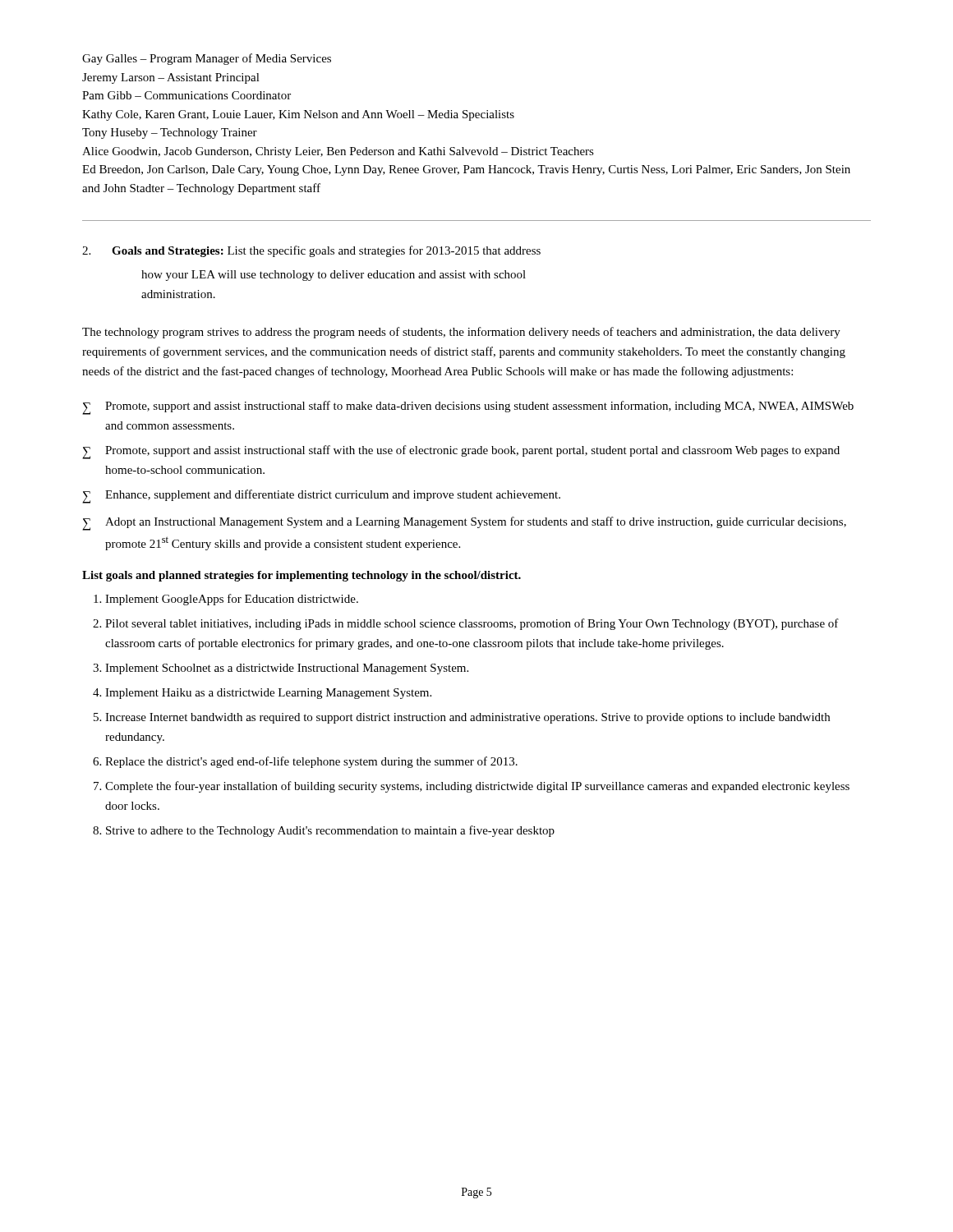Image resolution: width=953 pixels, height=1232 pixels.
Task: Locate the block of text that opens with "The technology program"
Action: point(464,352)
